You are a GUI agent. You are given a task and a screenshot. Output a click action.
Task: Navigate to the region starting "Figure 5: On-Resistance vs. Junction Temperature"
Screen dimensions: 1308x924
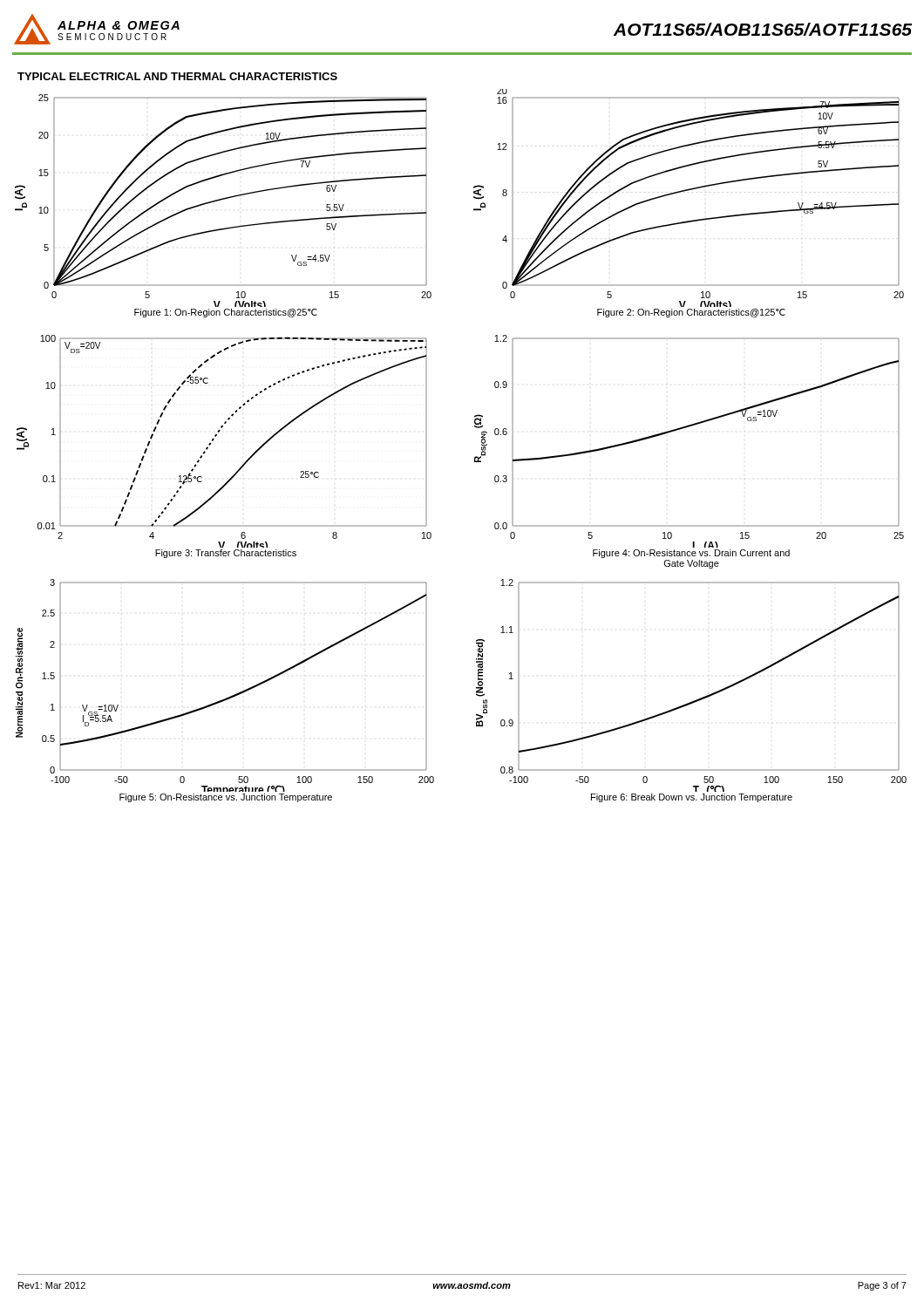click(226, 797)
